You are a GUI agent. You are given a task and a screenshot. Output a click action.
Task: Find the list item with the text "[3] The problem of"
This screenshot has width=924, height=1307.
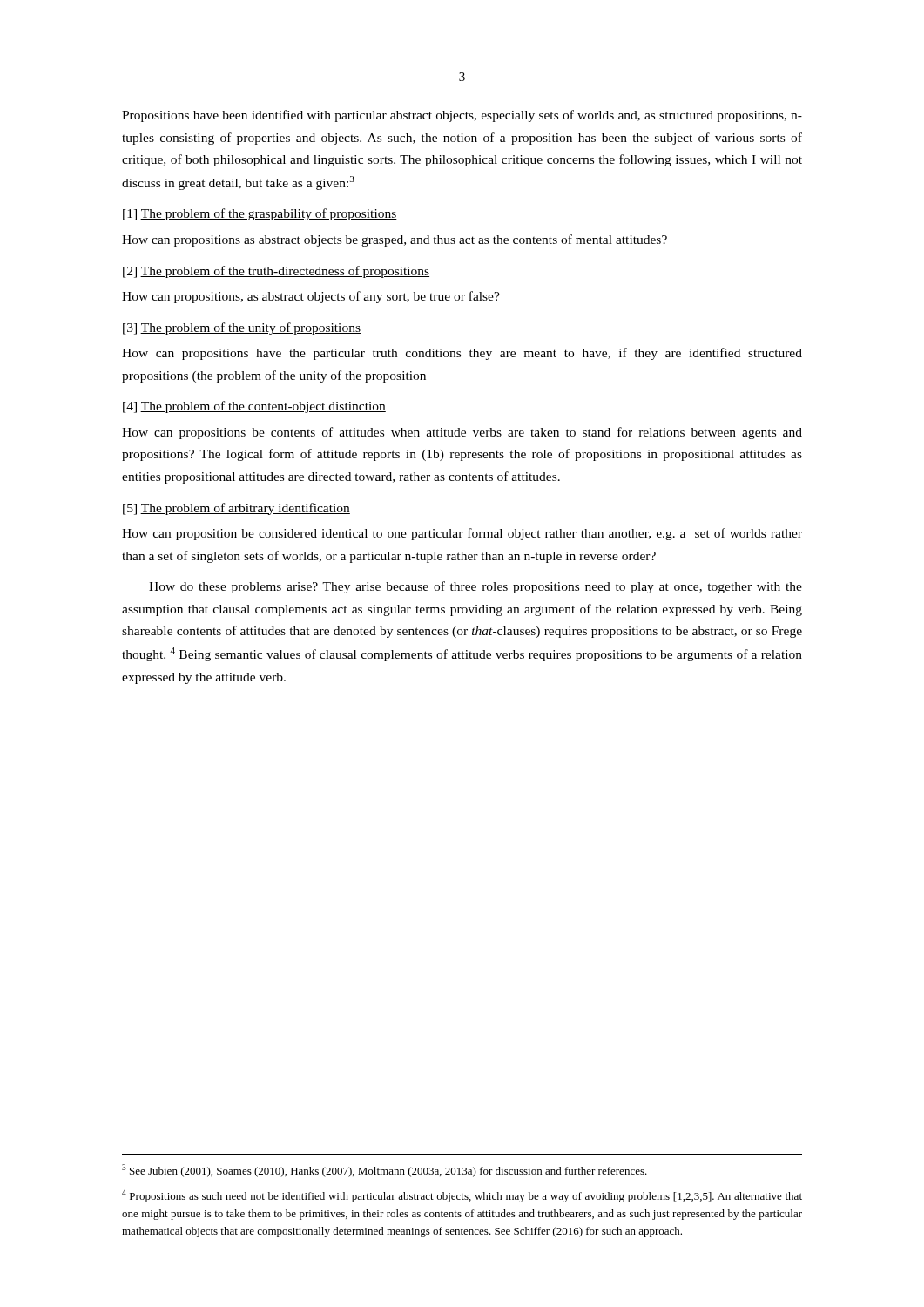pyautogui.click(x=241, y=327)
